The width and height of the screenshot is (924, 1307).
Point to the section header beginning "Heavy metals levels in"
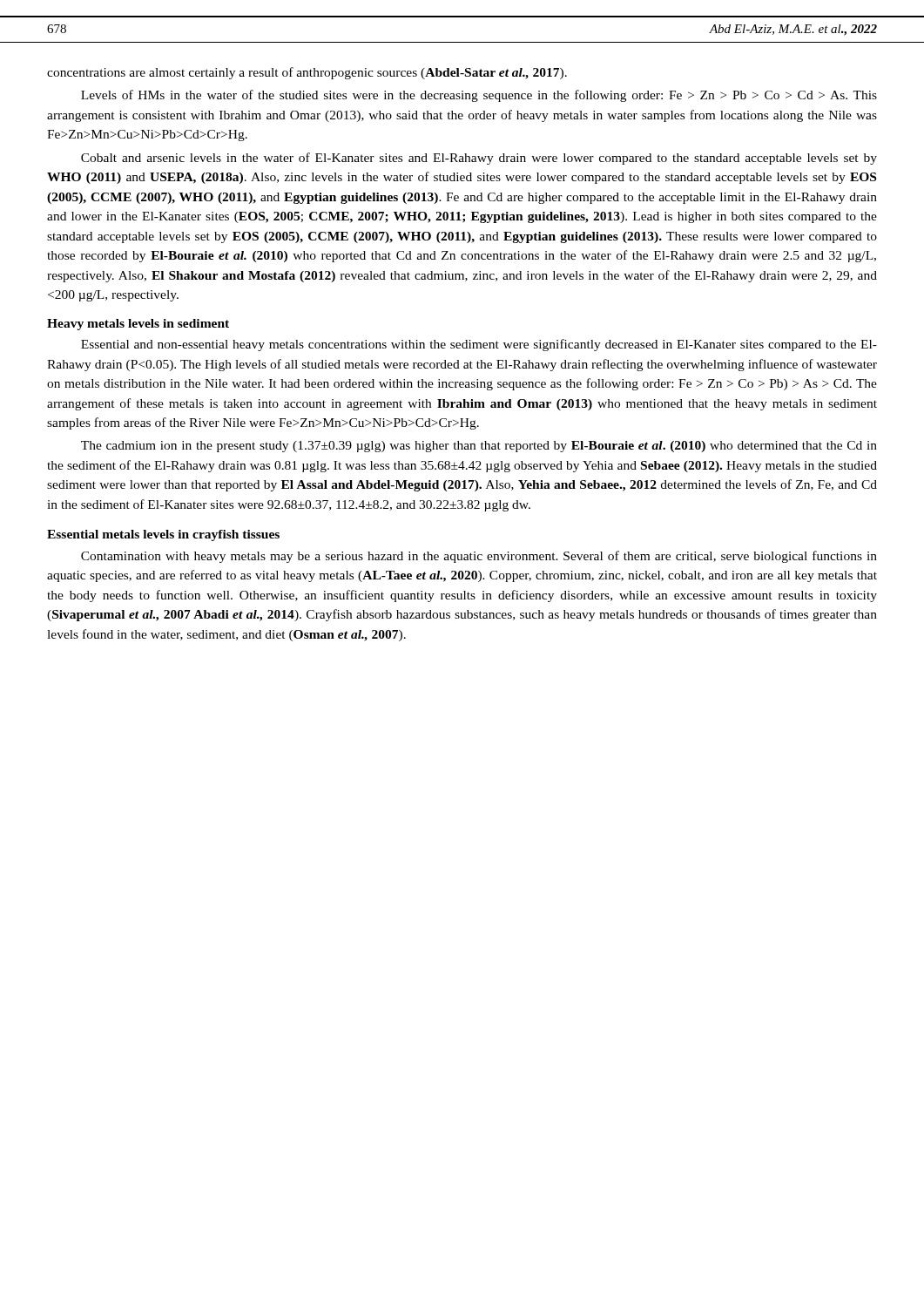[138, 325]
